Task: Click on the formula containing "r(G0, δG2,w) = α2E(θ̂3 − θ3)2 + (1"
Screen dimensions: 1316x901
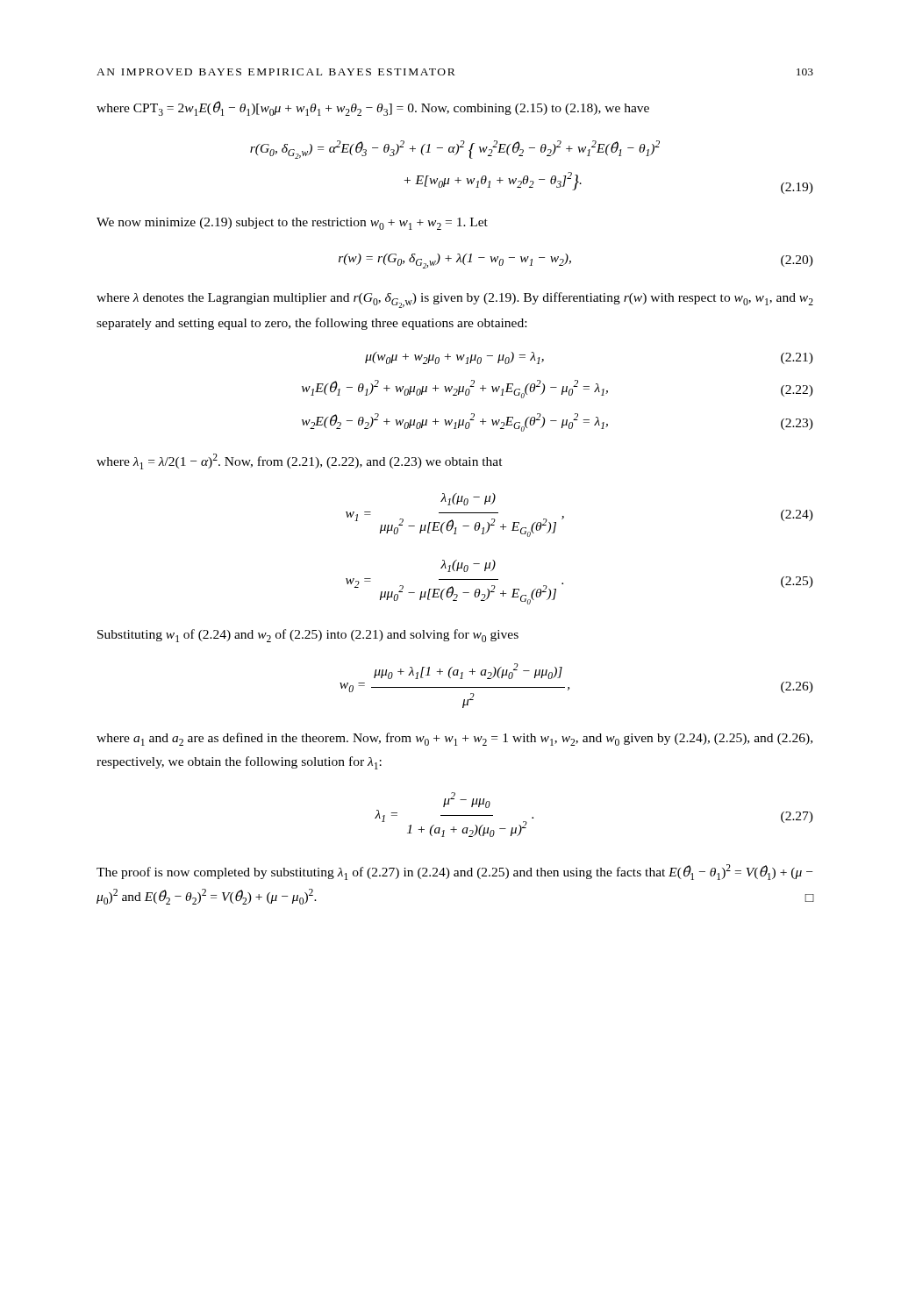Action: pyautogui.click(x=455, y=165)
